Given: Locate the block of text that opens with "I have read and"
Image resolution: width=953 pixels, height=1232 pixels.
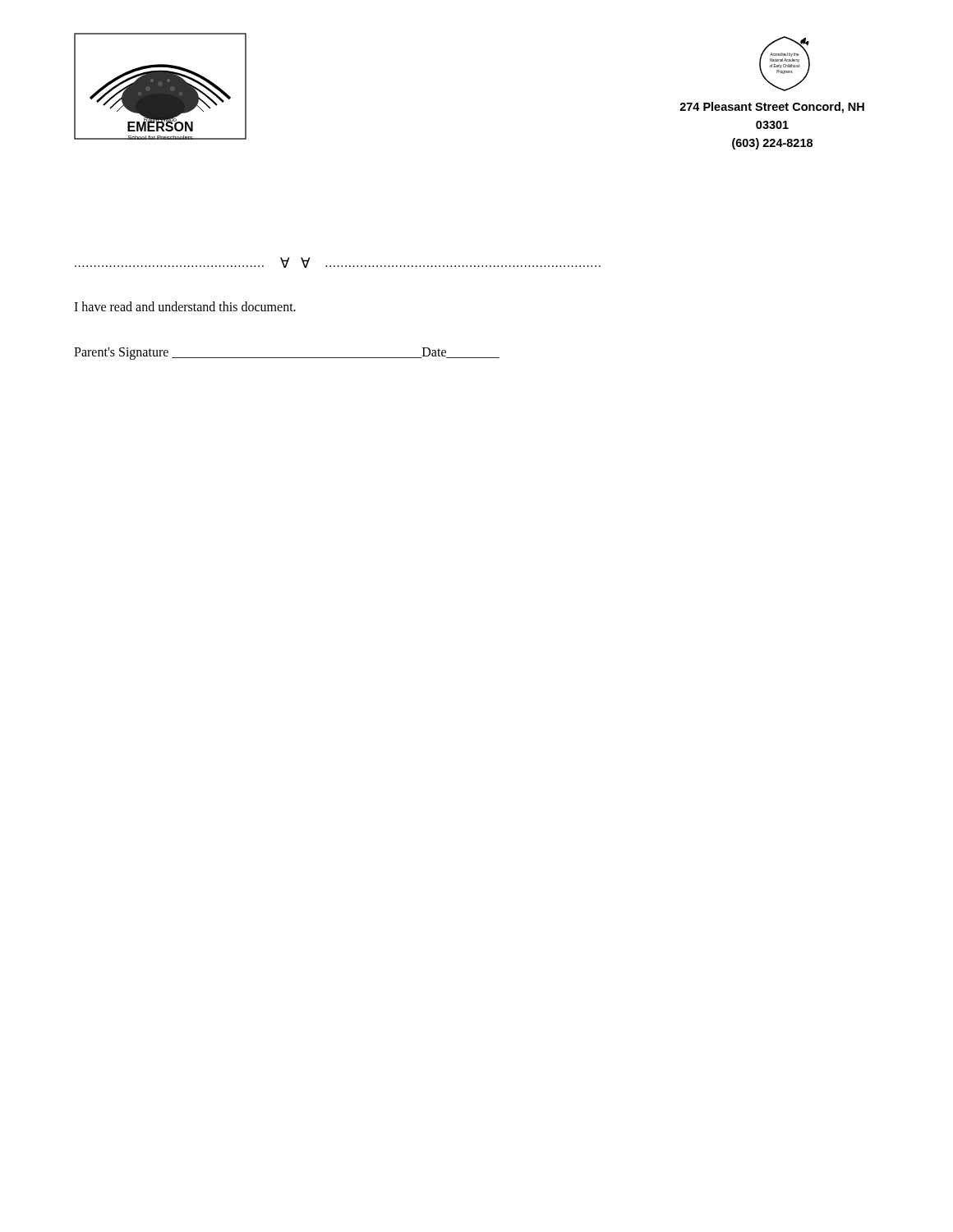Looking at the screenshot, I should (185, 307).
